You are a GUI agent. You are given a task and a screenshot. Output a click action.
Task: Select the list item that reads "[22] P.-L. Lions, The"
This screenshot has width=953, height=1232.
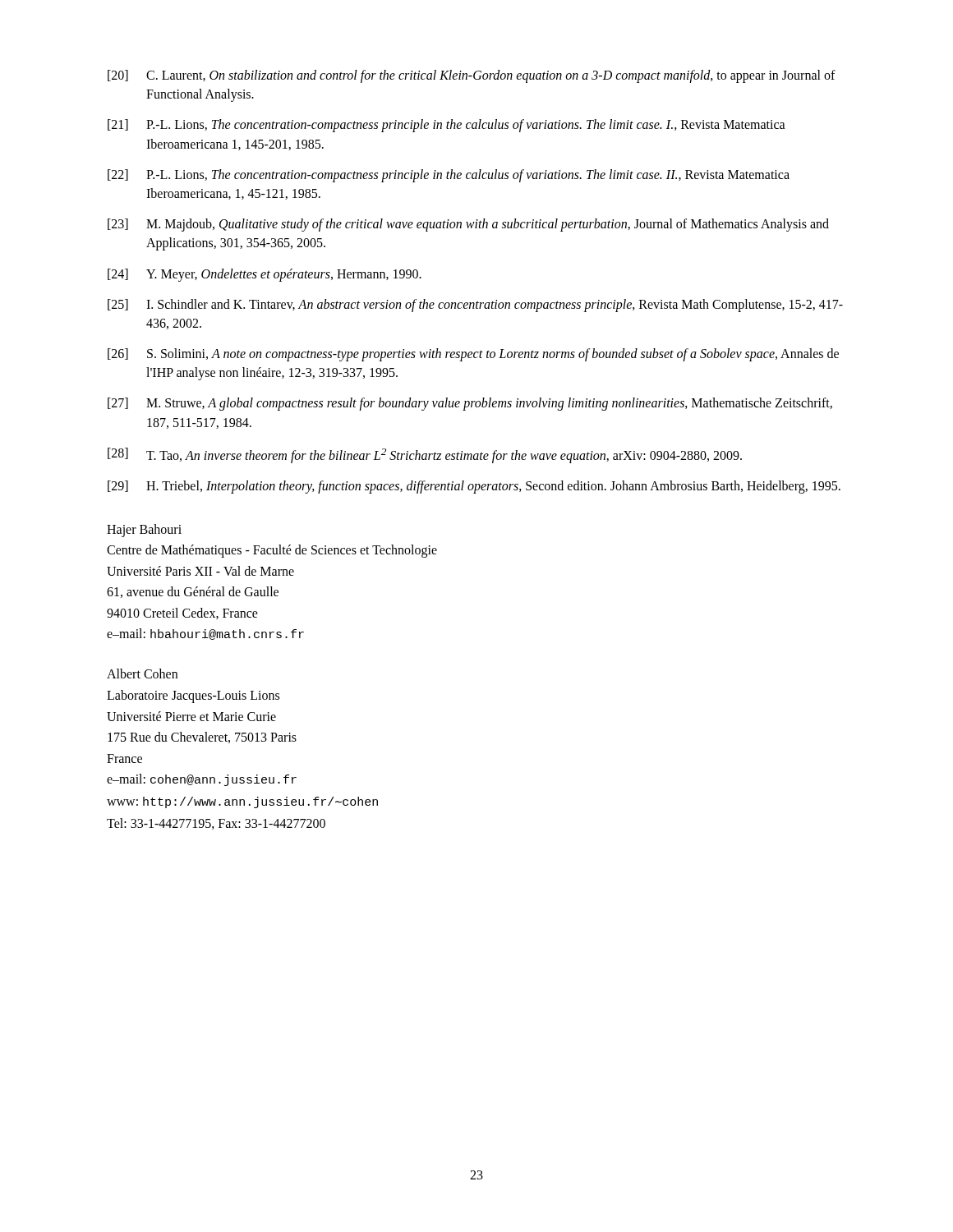(x=476, y=184)
